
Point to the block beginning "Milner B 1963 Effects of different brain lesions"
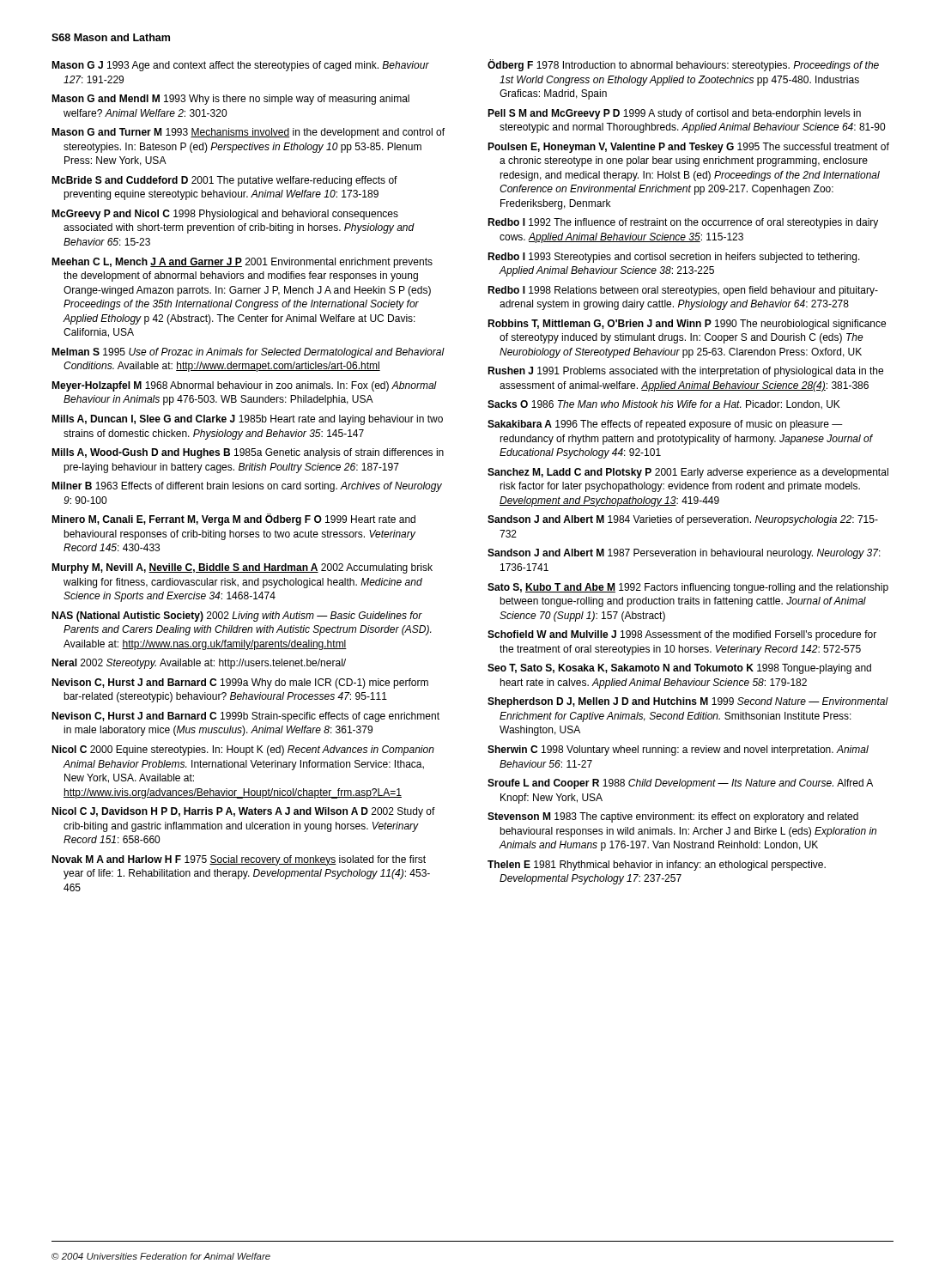pos(247,493)
